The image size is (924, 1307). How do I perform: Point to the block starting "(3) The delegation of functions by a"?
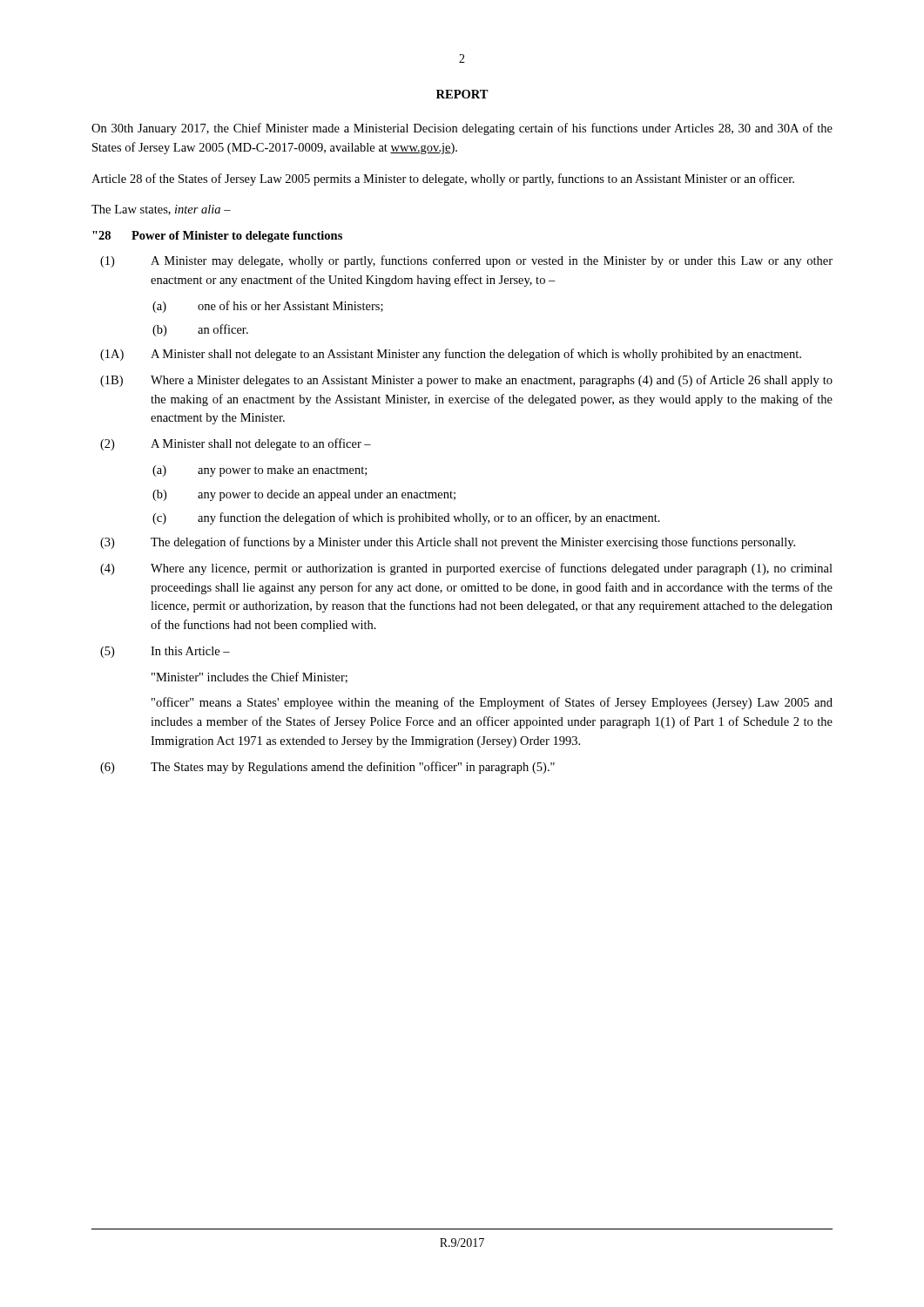pos(462,543)
